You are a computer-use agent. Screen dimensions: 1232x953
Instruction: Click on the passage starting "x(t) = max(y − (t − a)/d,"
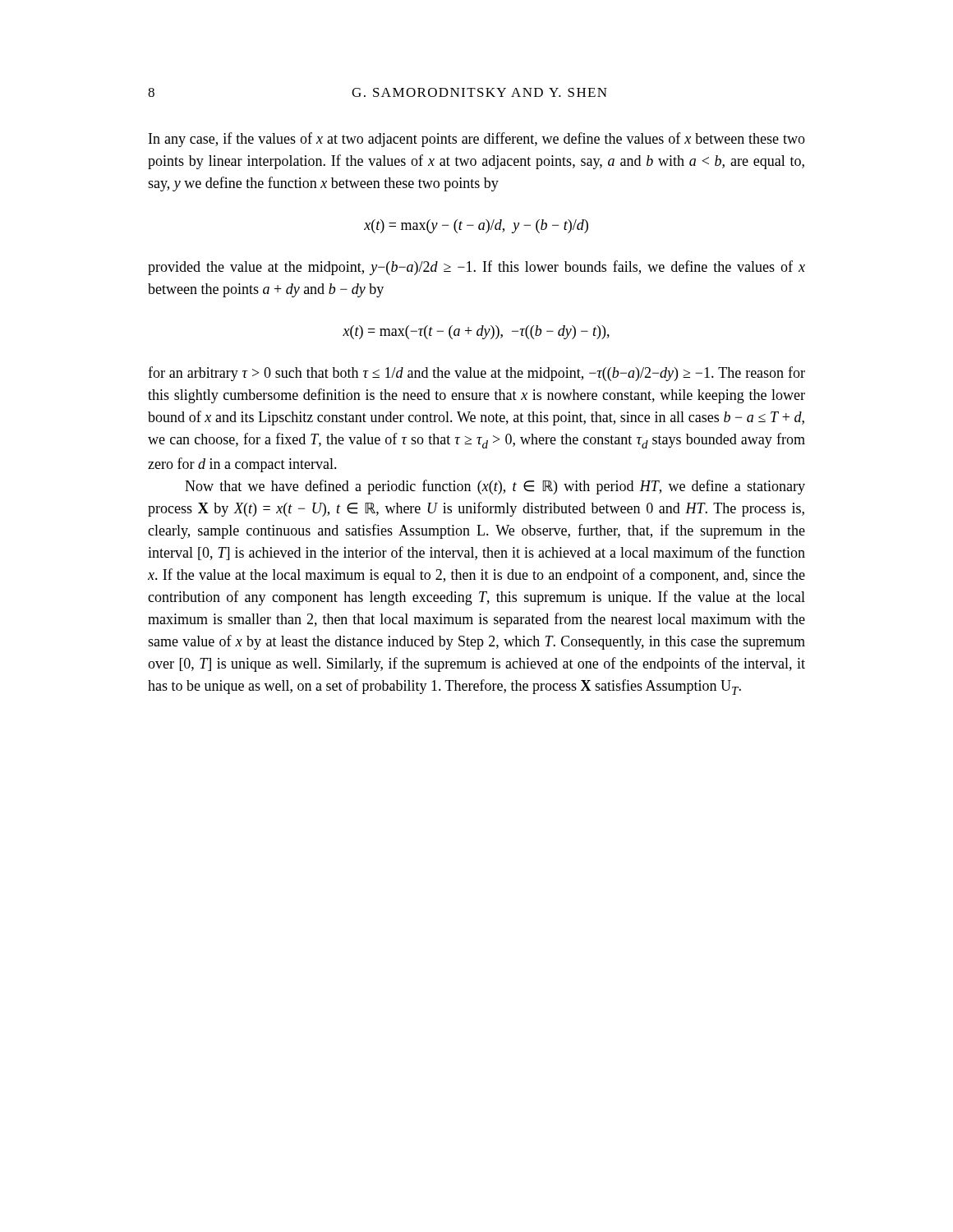(x=476, y=225)
